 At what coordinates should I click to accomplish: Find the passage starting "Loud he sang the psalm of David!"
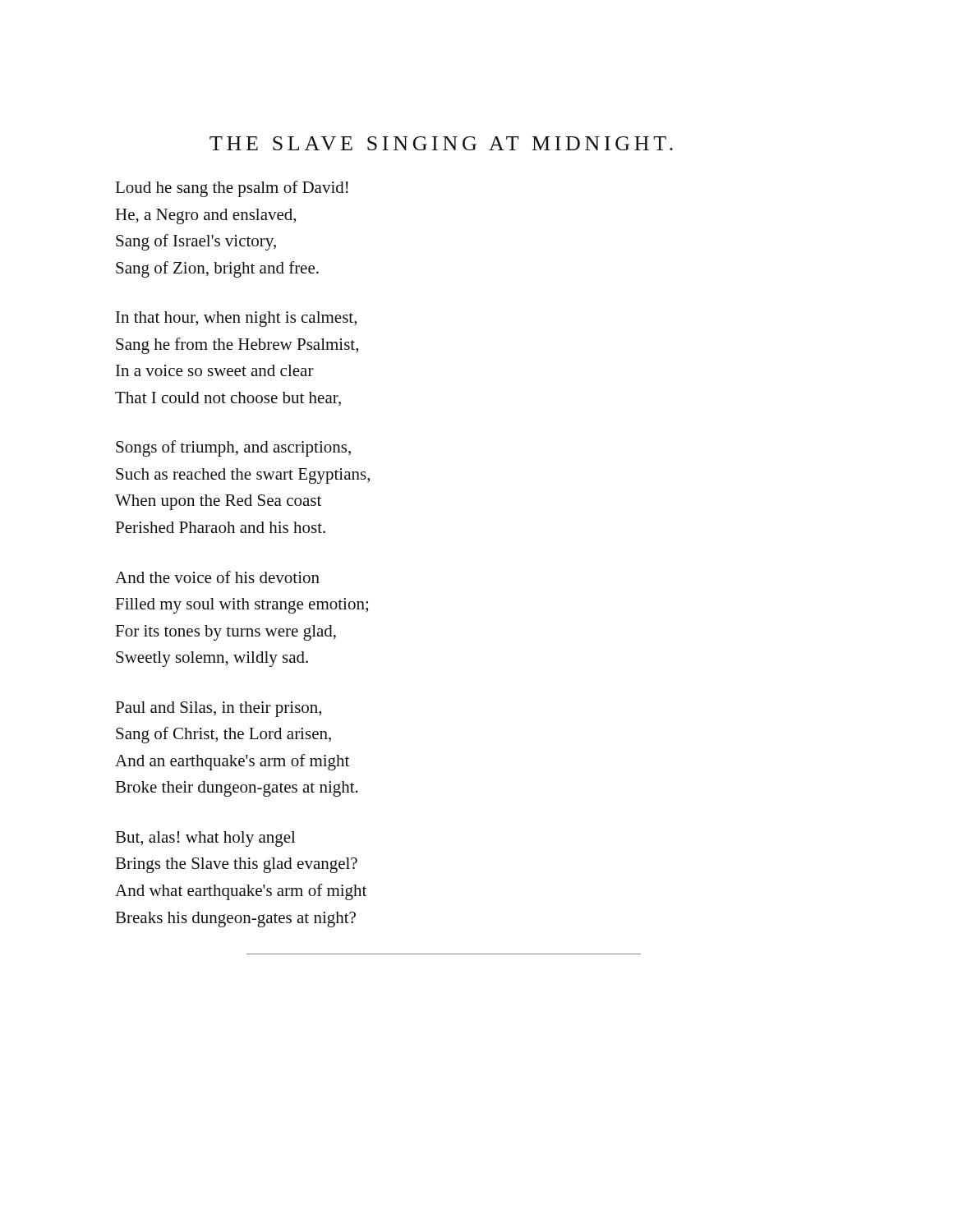pyautogui.click(x=232, y=189)
